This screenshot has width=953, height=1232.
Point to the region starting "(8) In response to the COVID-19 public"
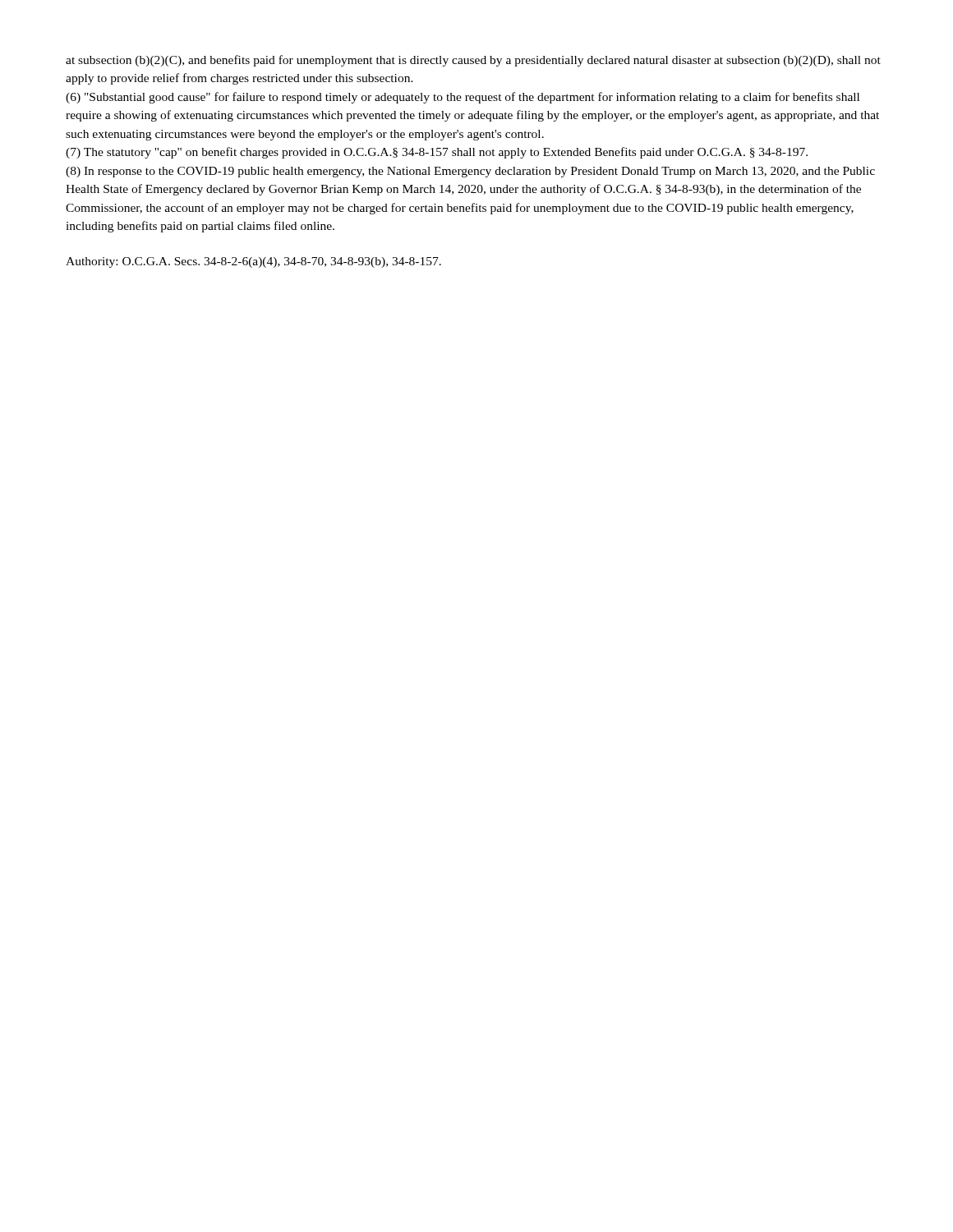tap(470, 198)
